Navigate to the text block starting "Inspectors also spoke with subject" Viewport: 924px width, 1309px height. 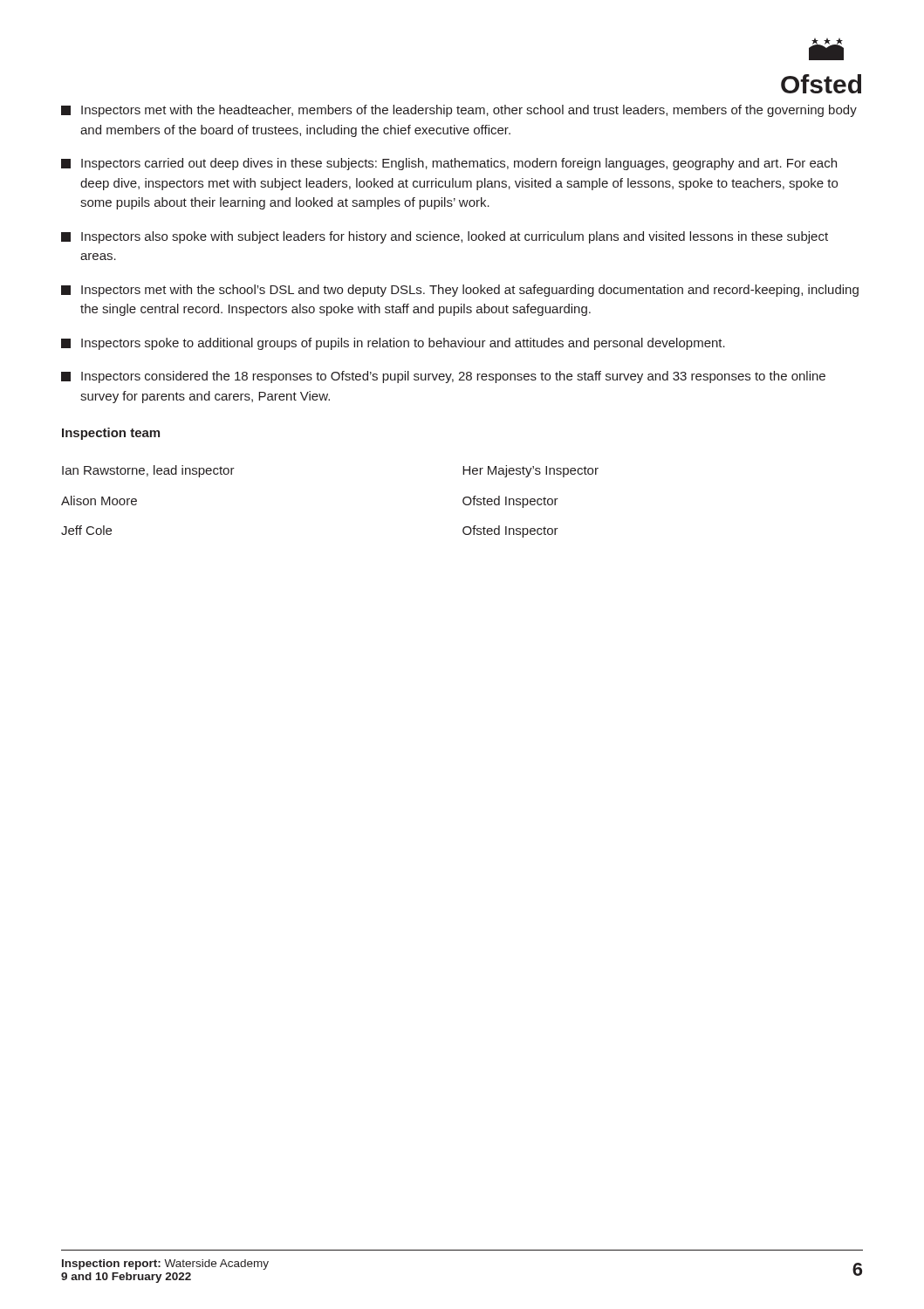(x=462, y=246)
